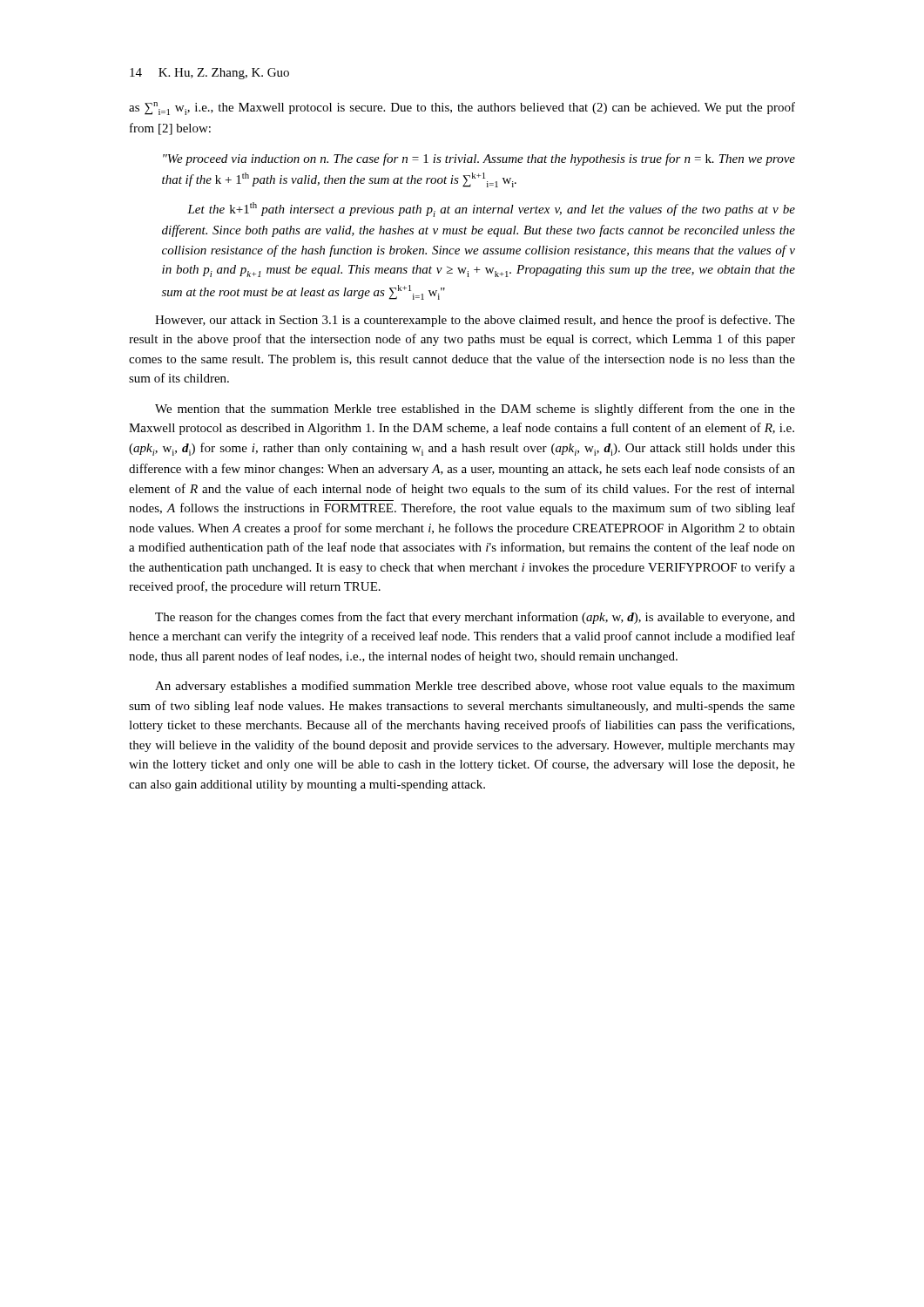Find the text block that says ""We proceed via induction on"

(x=478, y=226)
